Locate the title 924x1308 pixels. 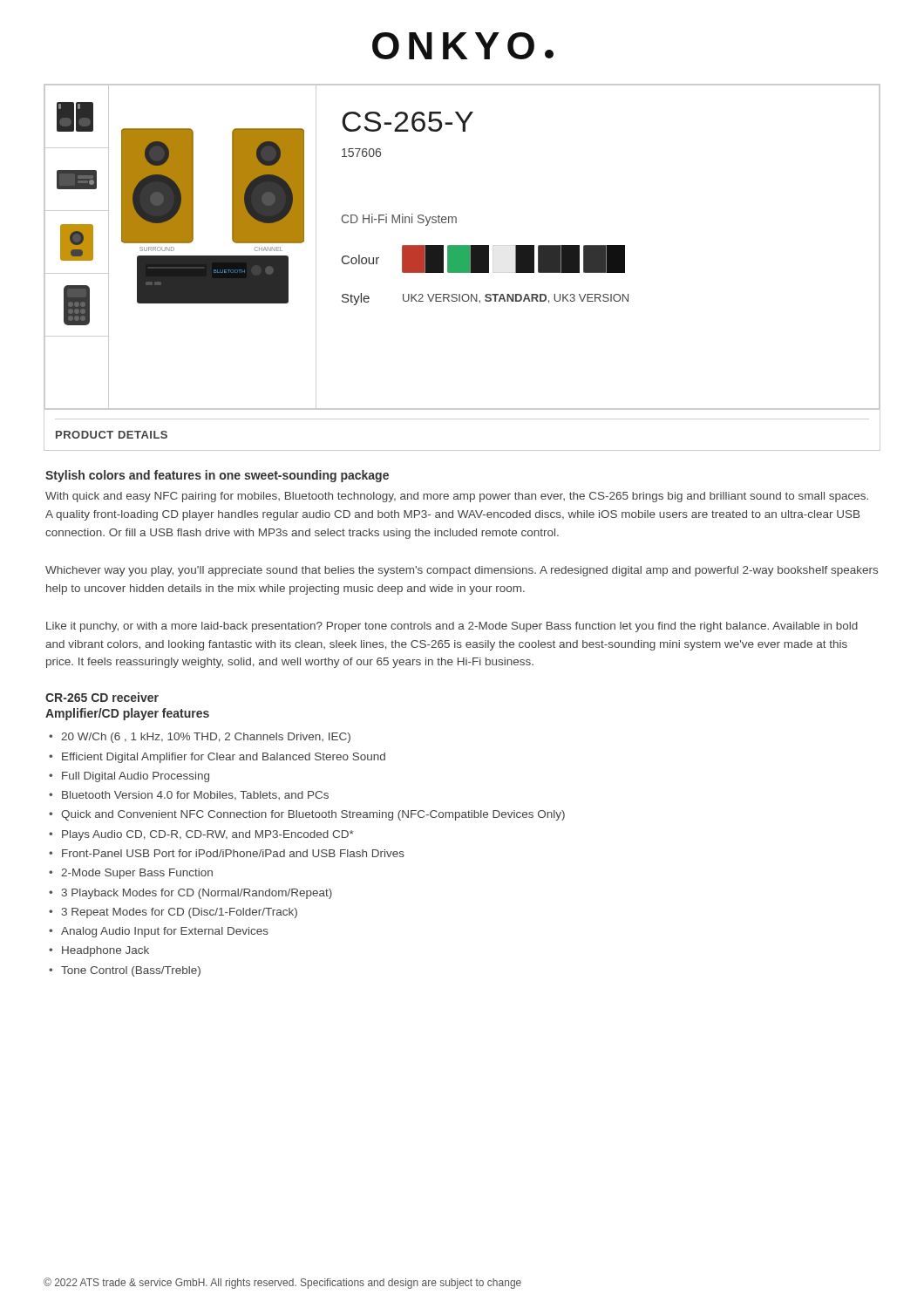(408, 121)
